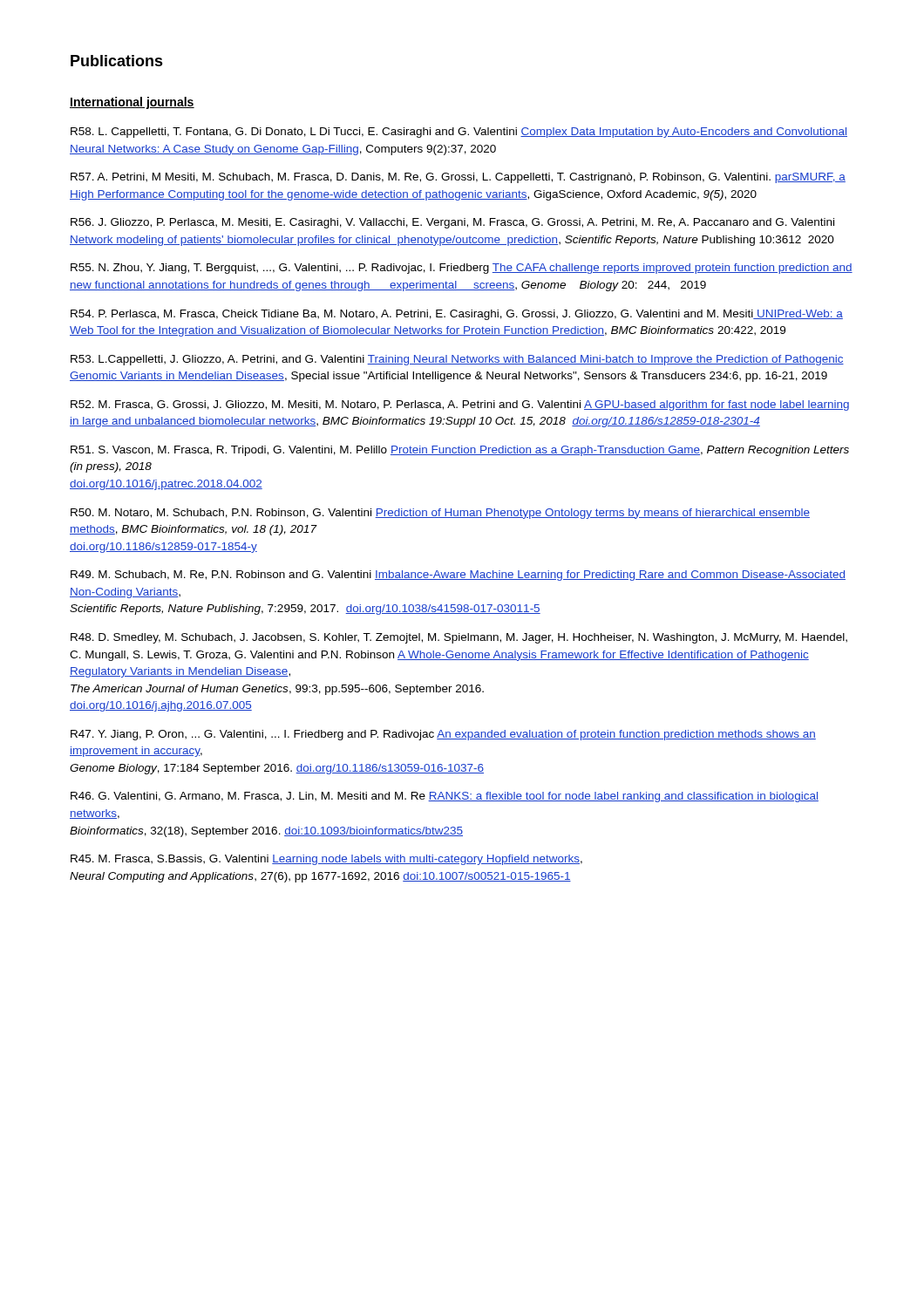This screenshot has height=1308, width=924.
Task: Where is the passage that starts "R45. M. Frasca,"?
Action: (326, 867)
